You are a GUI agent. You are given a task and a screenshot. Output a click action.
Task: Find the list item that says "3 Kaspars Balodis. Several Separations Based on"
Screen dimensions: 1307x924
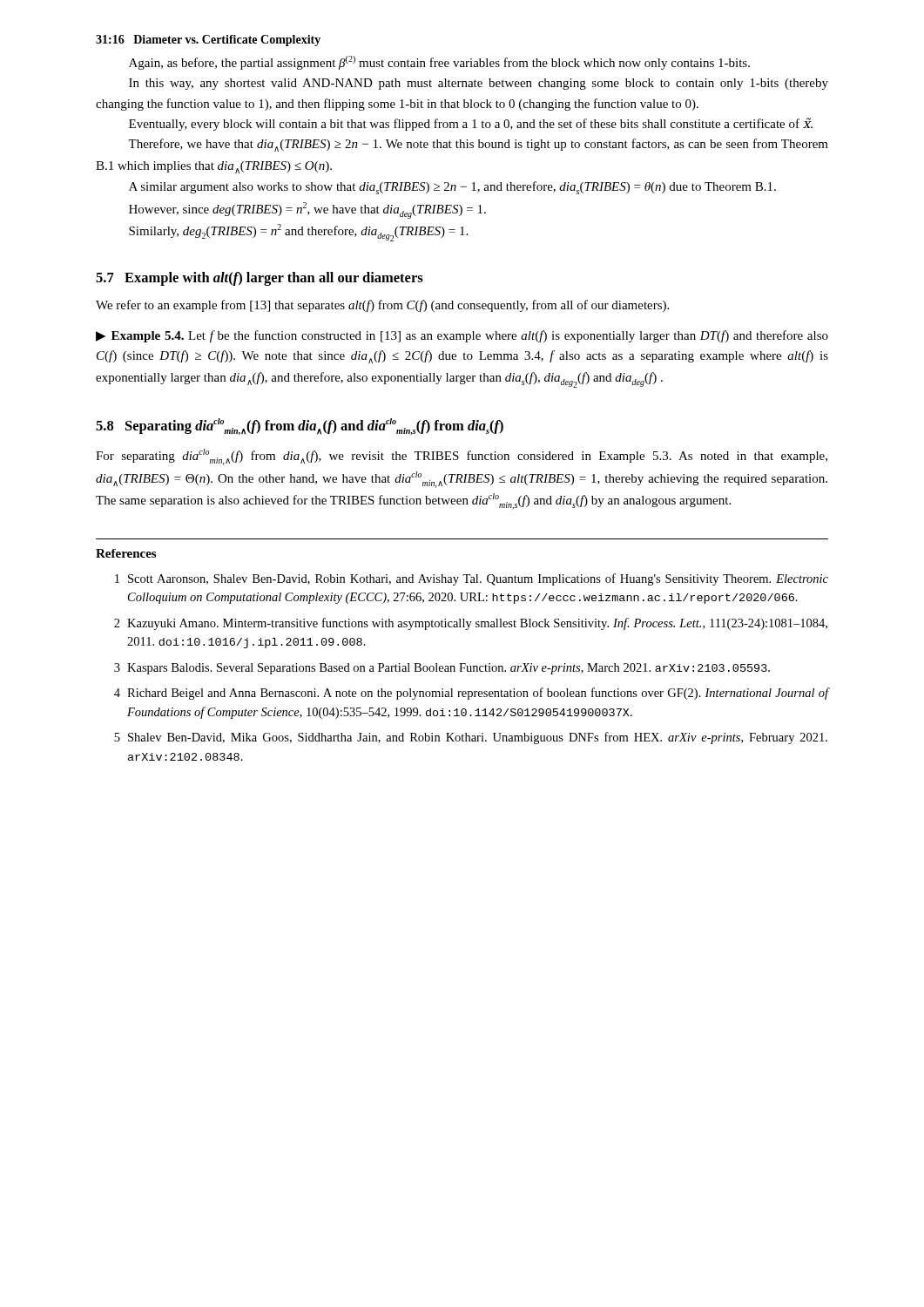462,668
